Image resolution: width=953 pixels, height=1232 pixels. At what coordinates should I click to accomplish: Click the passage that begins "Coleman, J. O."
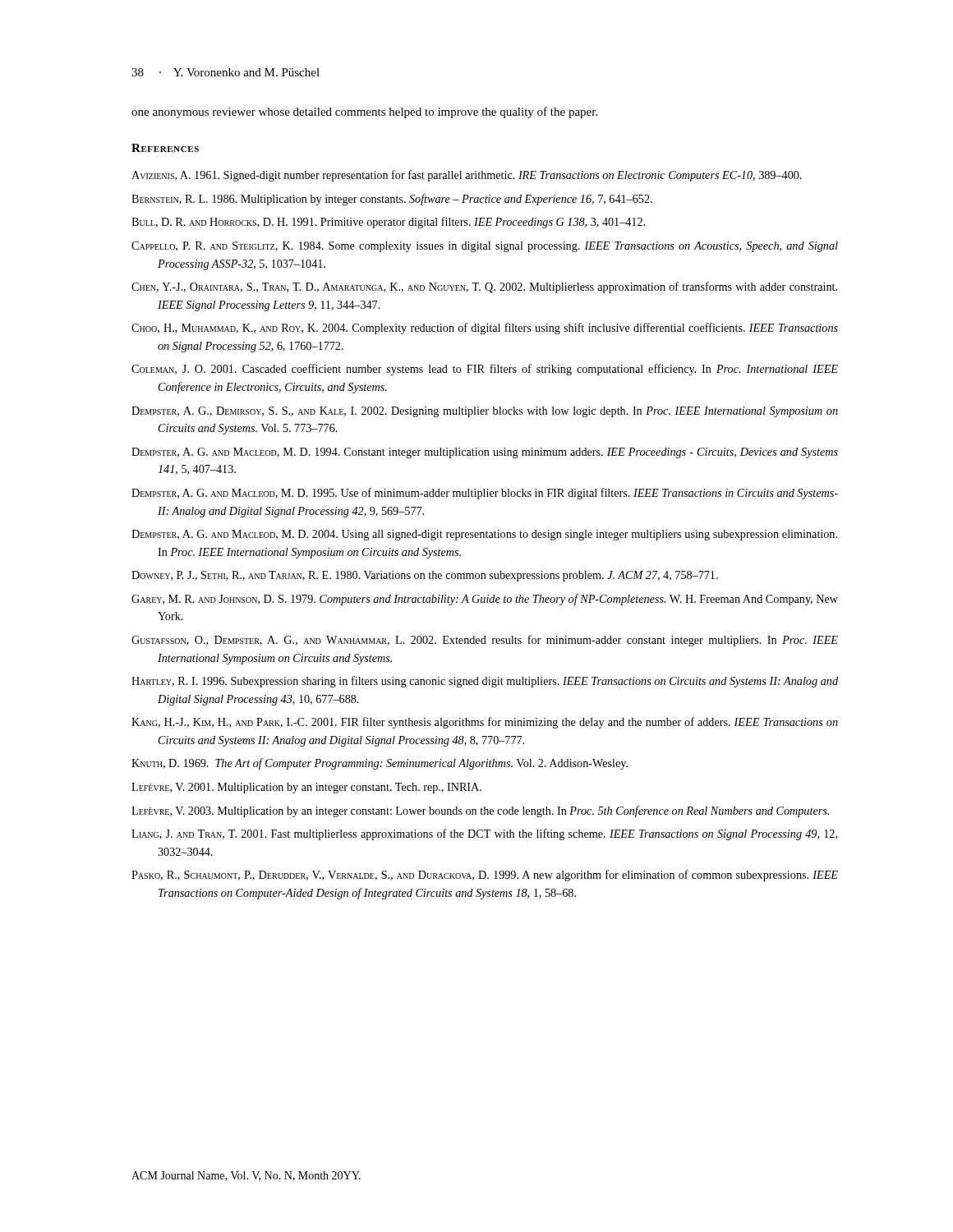pyautogui.click(x=485, y=378)
